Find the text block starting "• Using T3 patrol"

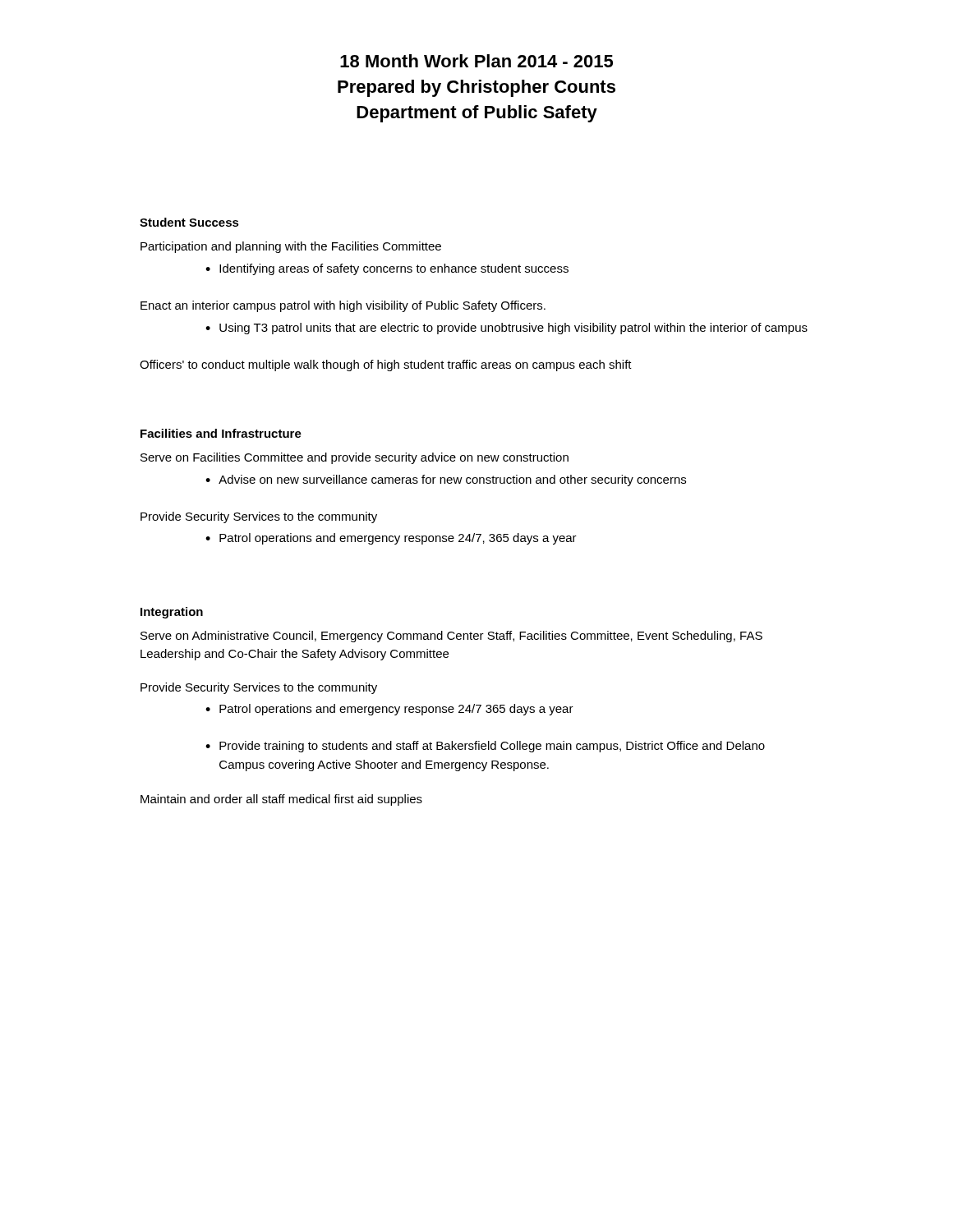(x=509, y=329)
